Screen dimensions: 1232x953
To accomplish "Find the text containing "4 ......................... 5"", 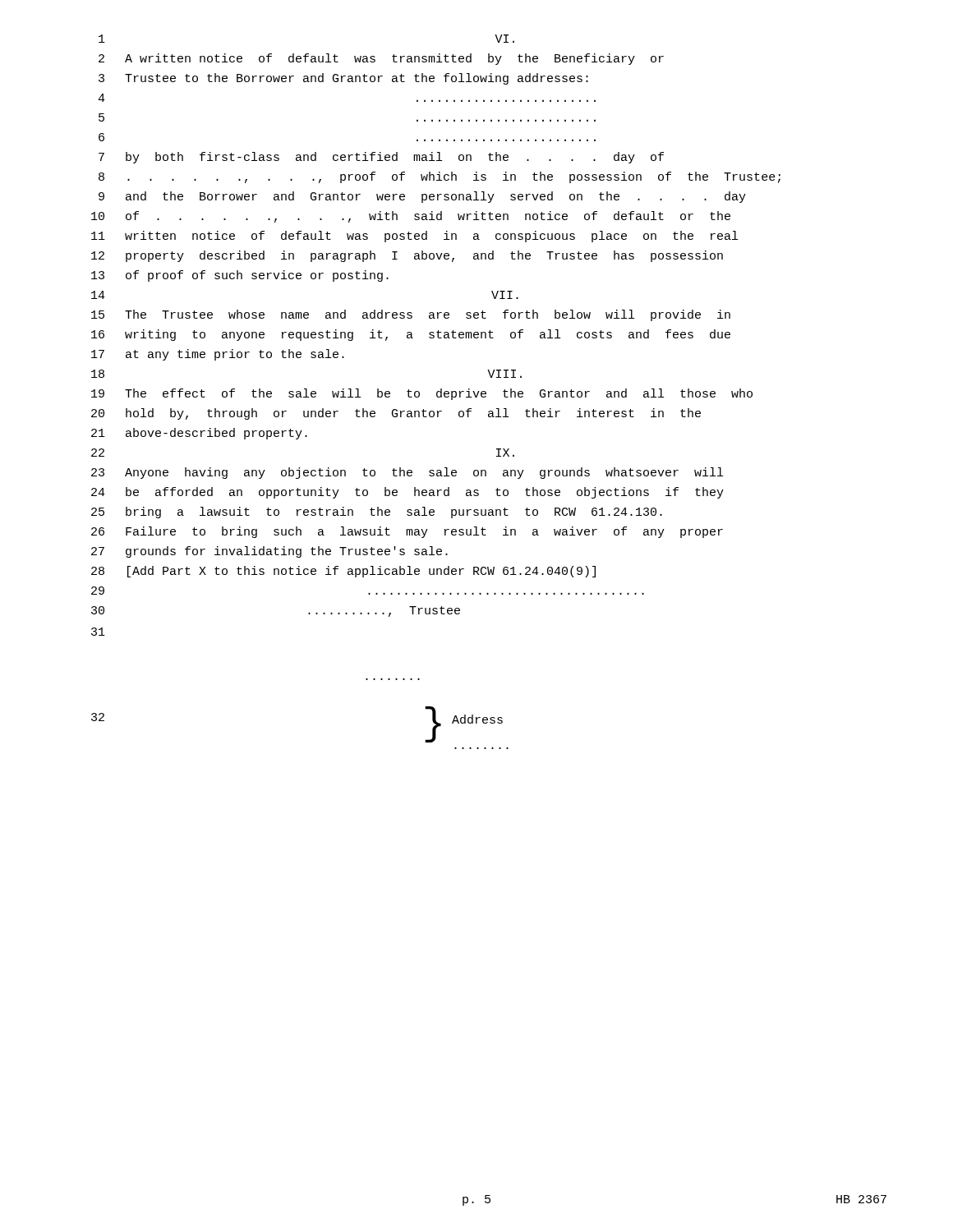I will tap(476, 111).
